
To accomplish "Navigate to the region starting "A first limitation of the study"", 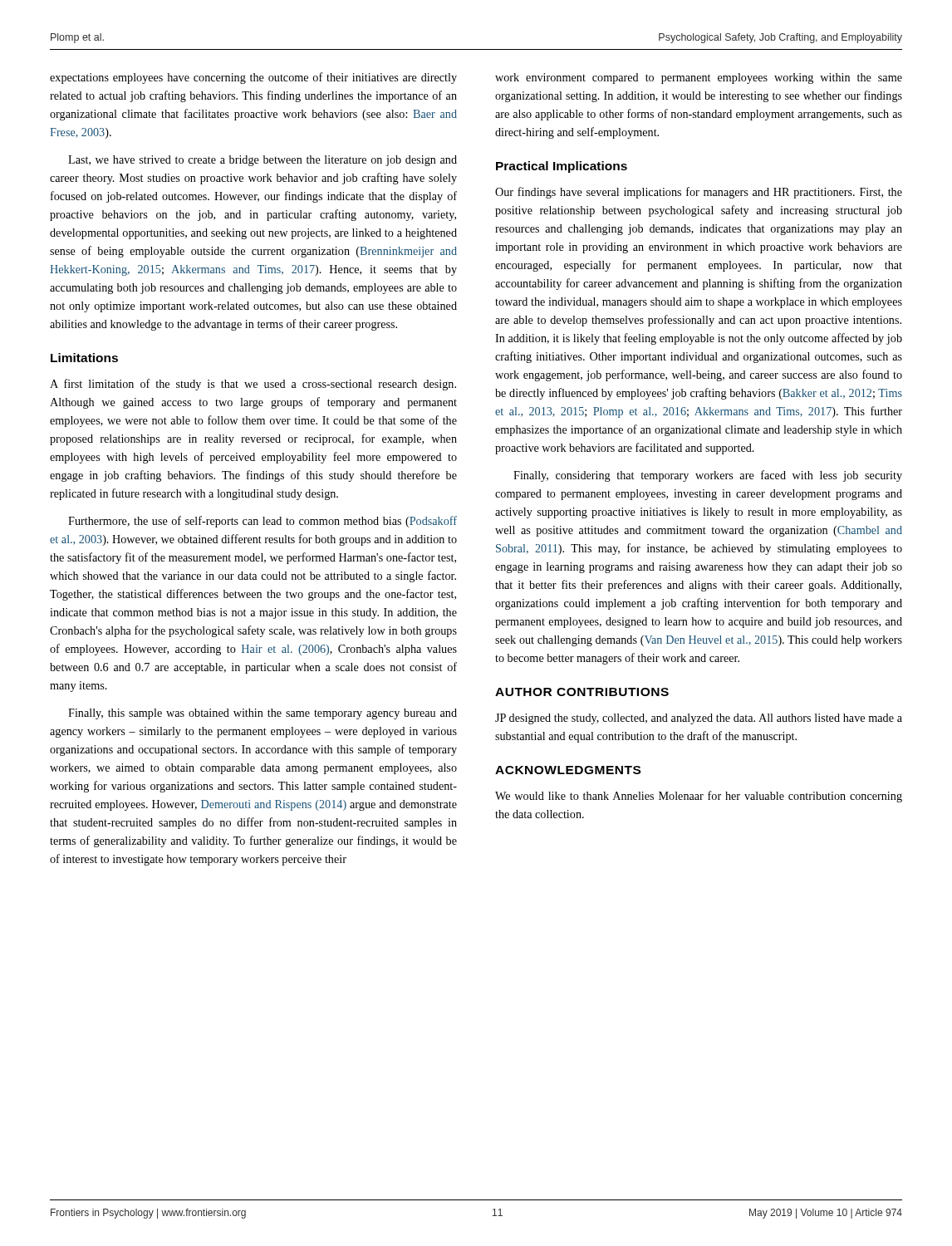I will (x=253, y=621).
